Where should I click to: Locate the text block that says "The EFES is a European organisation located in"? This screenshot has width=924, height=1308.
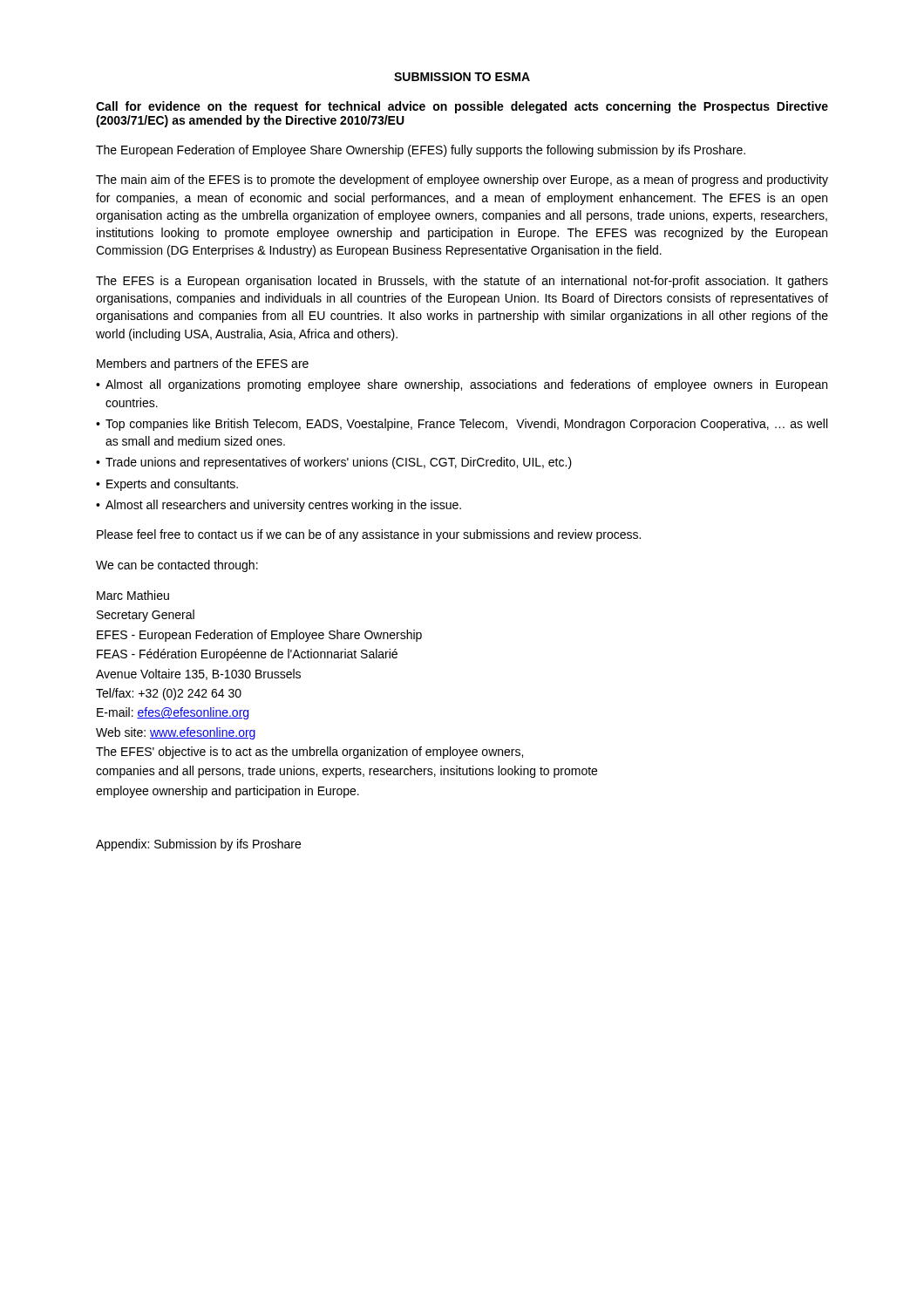point(462,307)
